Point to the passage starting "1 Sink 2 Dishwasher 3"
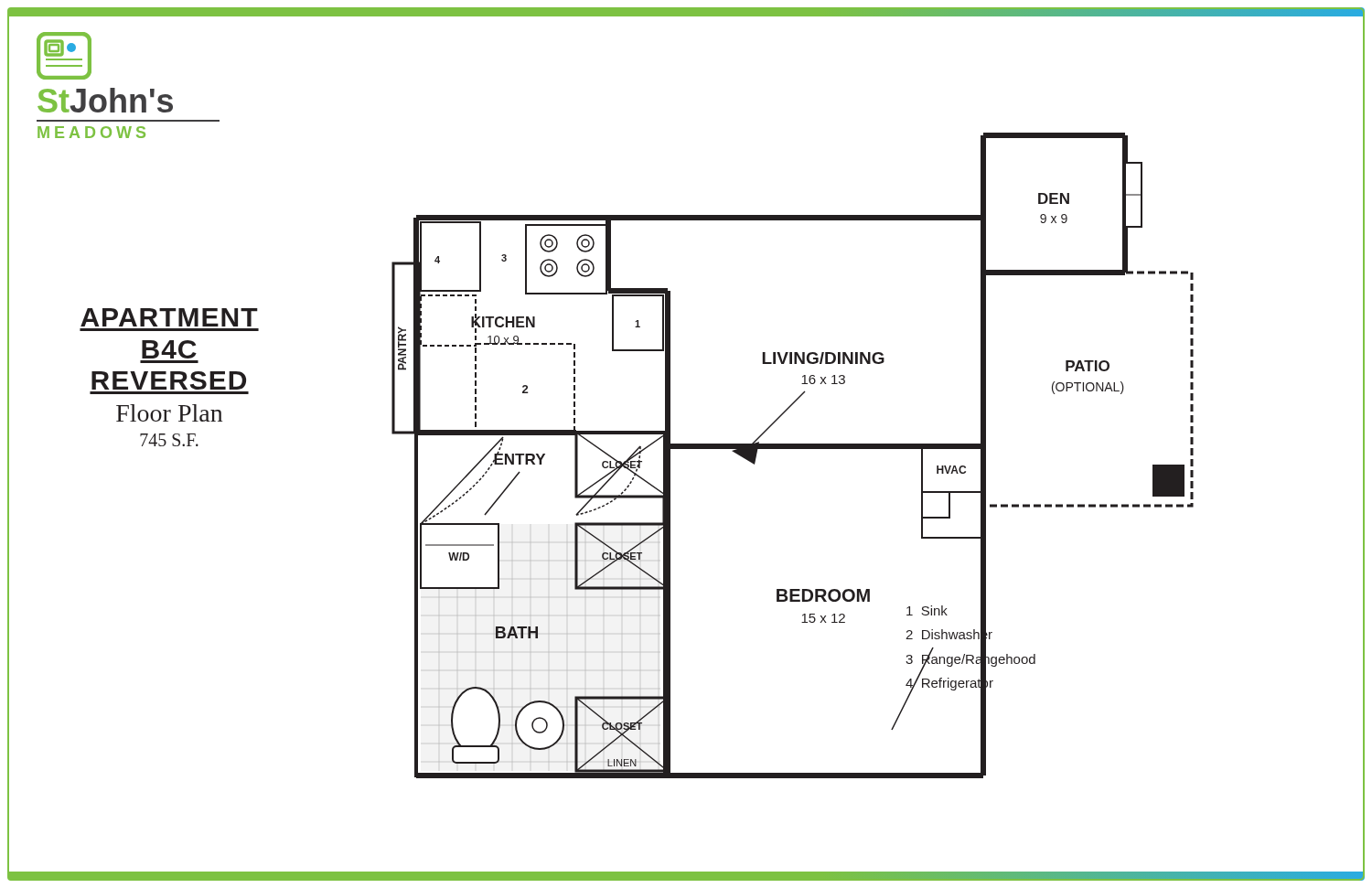Viewport: 1372px width, 888px height. pos(971,647)
